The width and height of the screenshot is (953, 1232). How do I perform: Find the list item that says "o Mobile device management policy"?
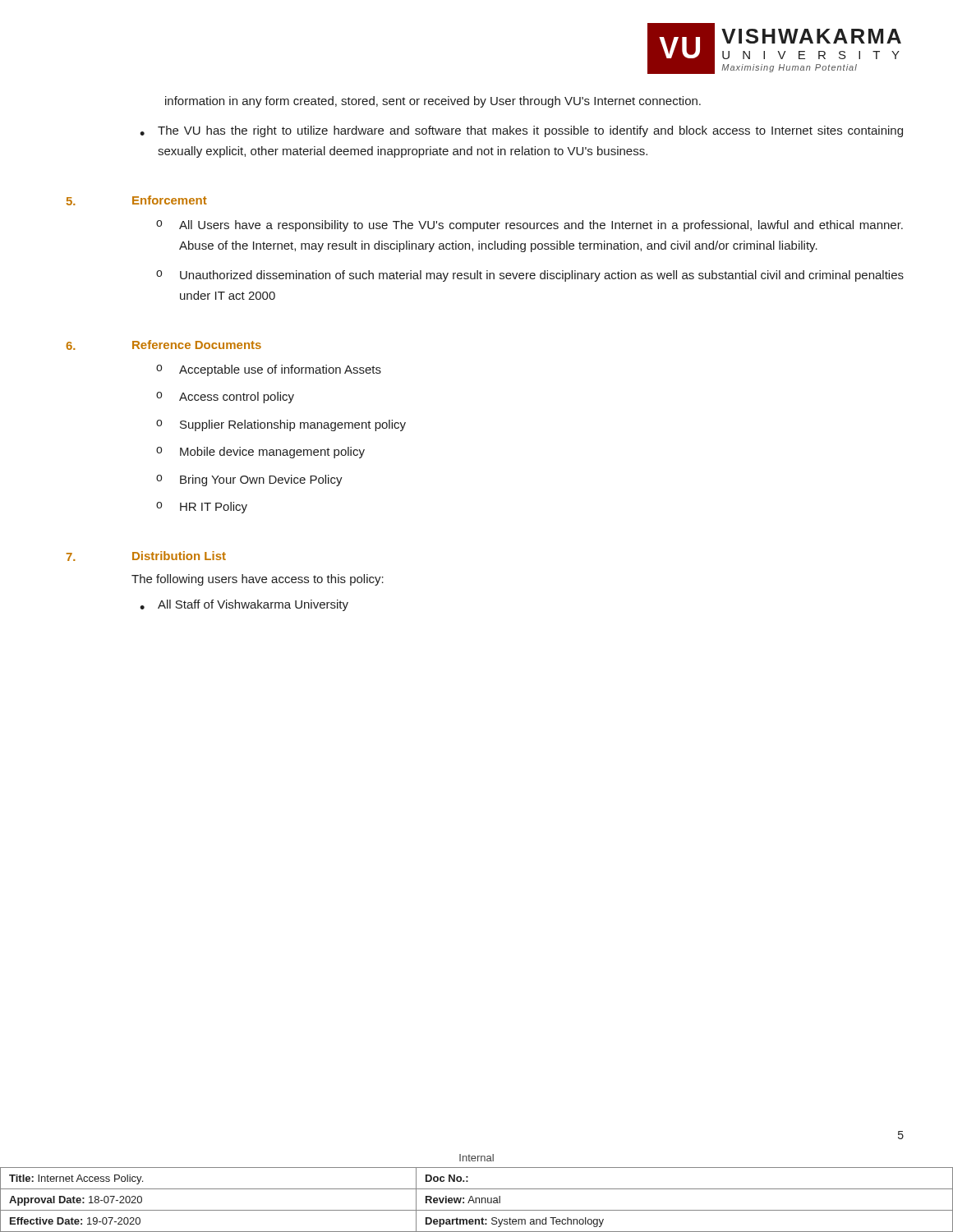click(260, 453)
